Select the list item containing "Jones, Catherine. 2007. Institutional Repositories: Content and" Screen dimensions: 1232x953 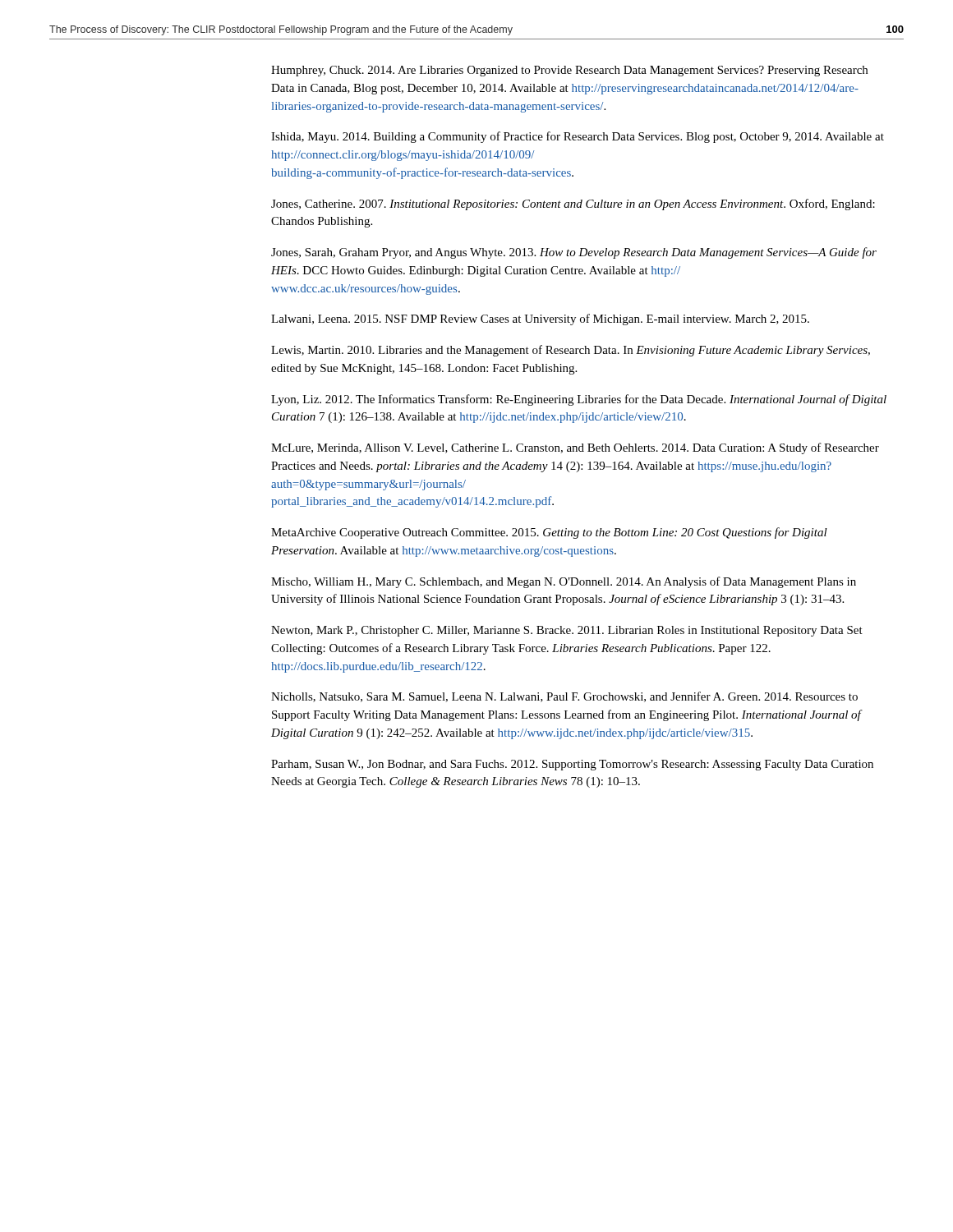(x=573, y=212)
